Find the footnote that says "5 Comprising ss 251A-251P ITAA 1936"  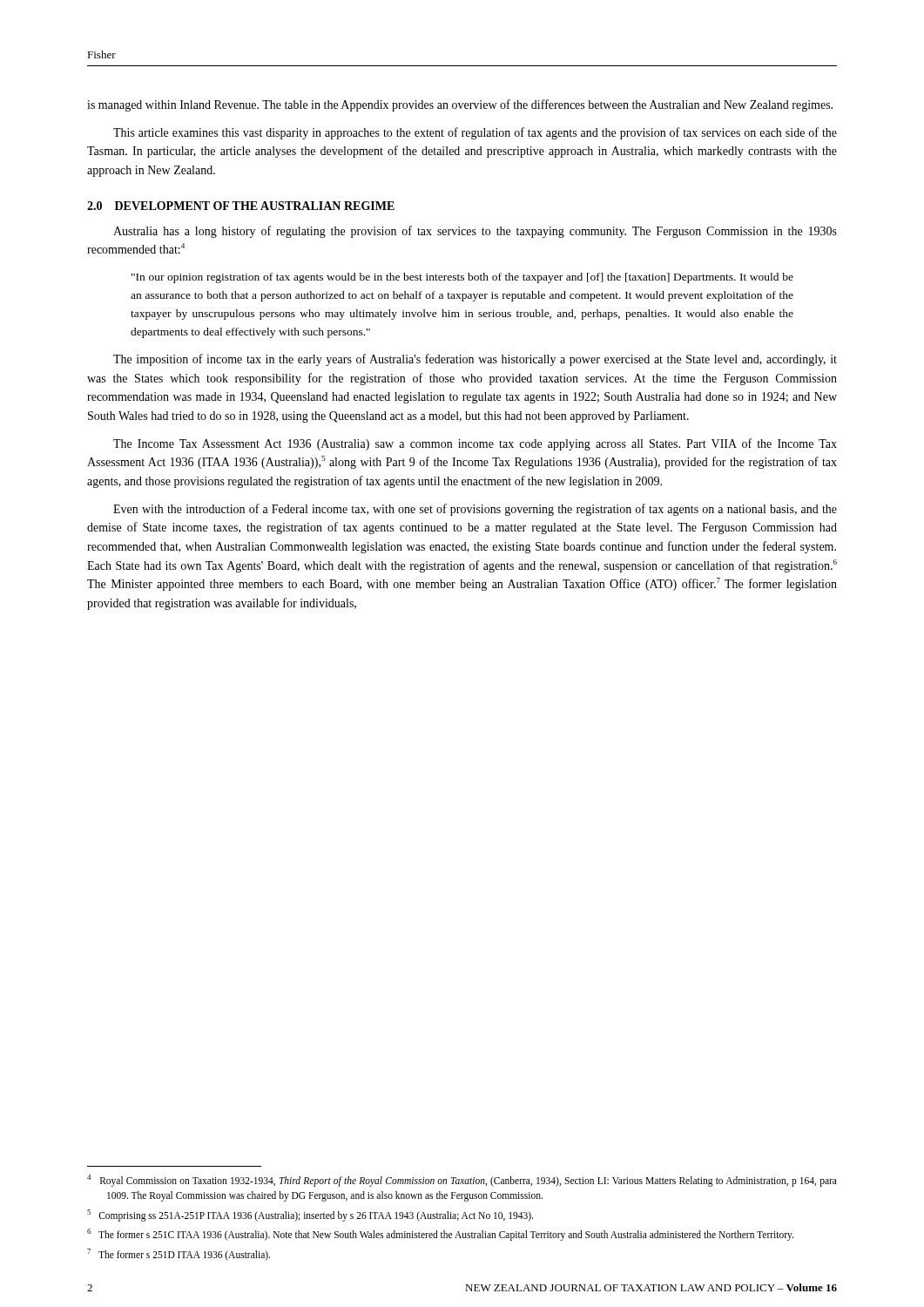(310, 1214)
